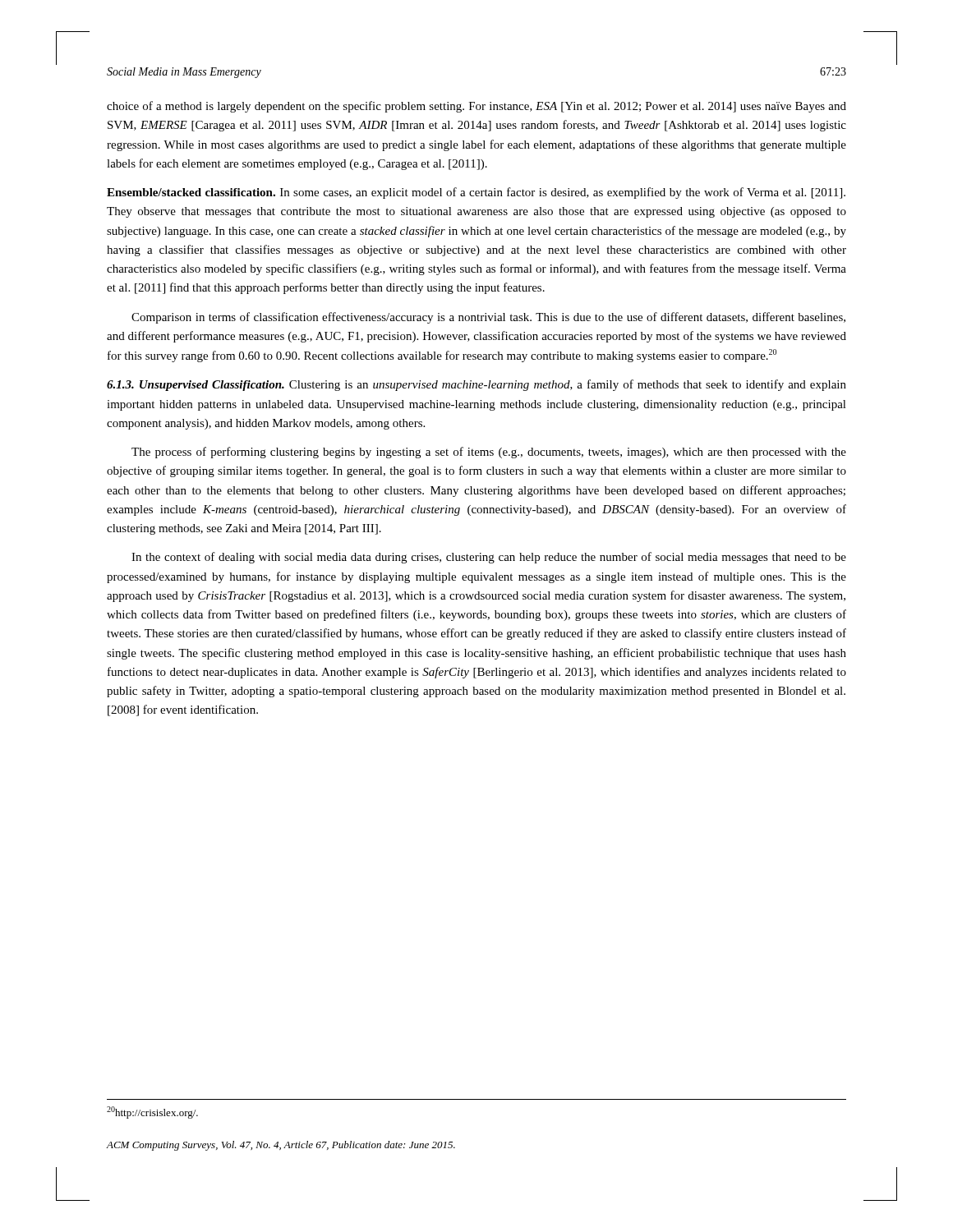Click on the region starting "The process of performing clustering begins by ingesting"
The image size is (953, 1232).
(476, 490)
